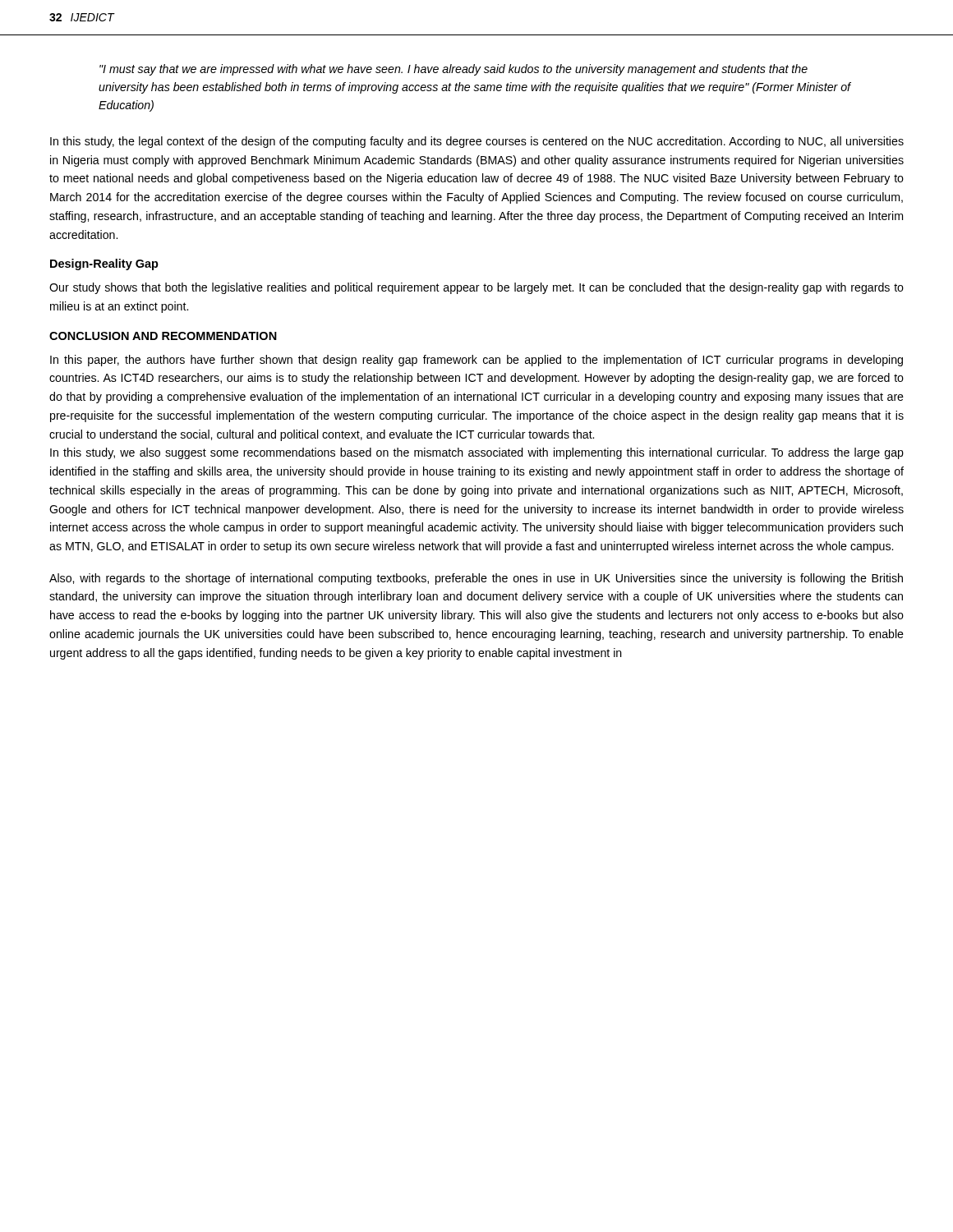Locate the text block with the text "In this paper, the authors have further shown"

tap(476, 453)
